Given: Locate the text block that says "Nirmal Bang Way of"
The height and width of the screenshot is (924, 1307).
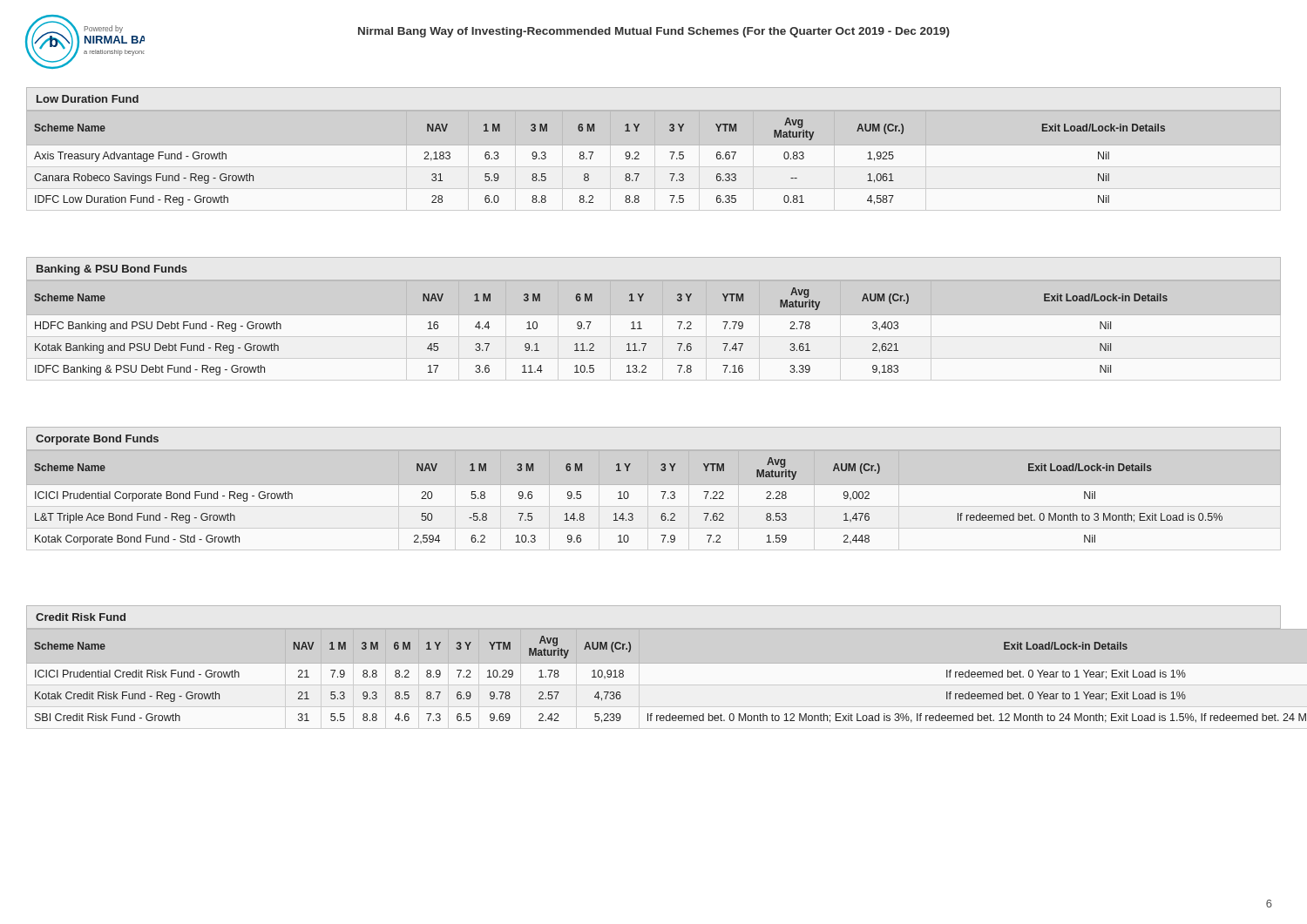Looking at the screenshot, I should pos(654,31).
